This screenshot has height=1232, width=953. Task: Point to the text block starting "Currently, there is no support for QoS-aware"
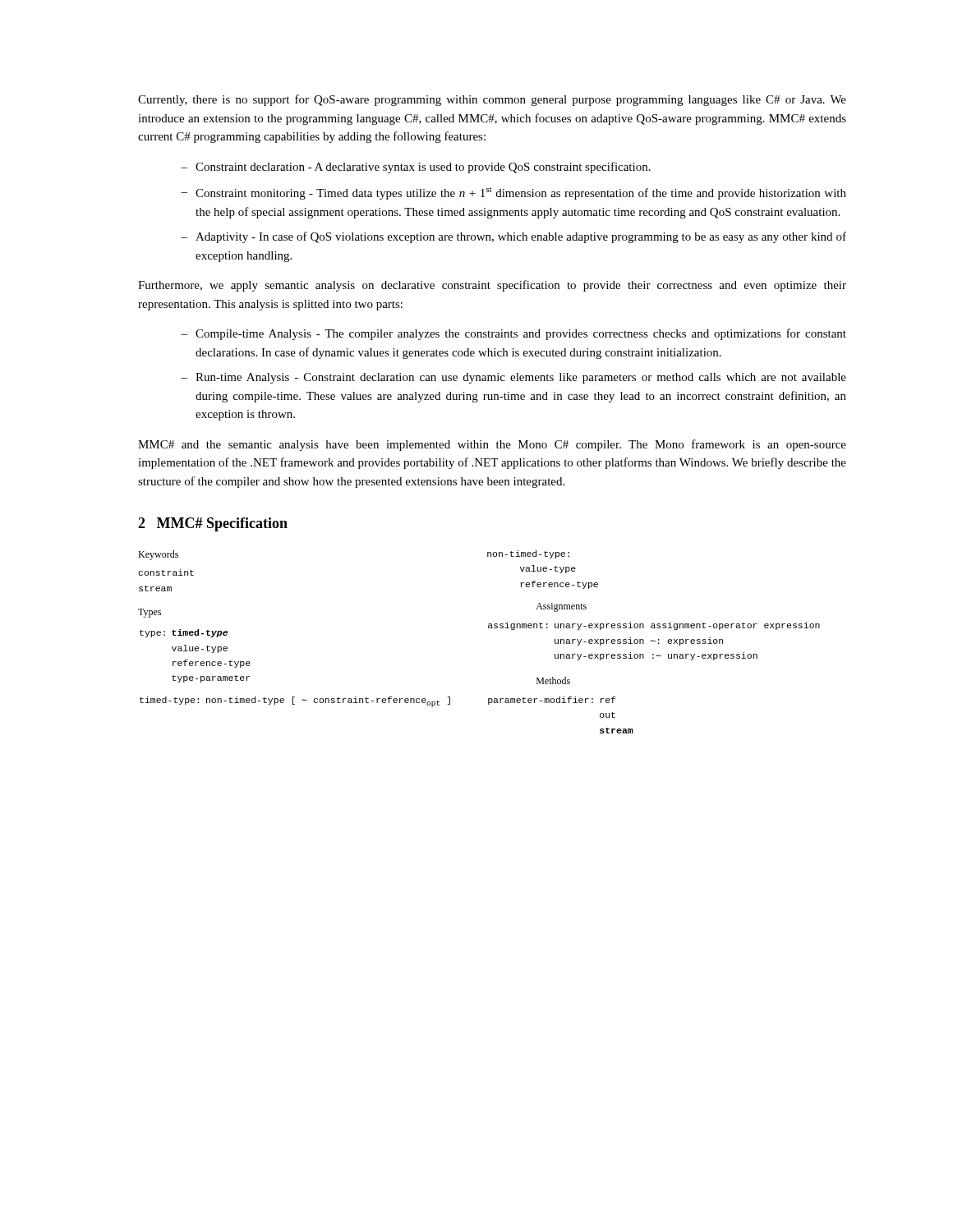492,118
